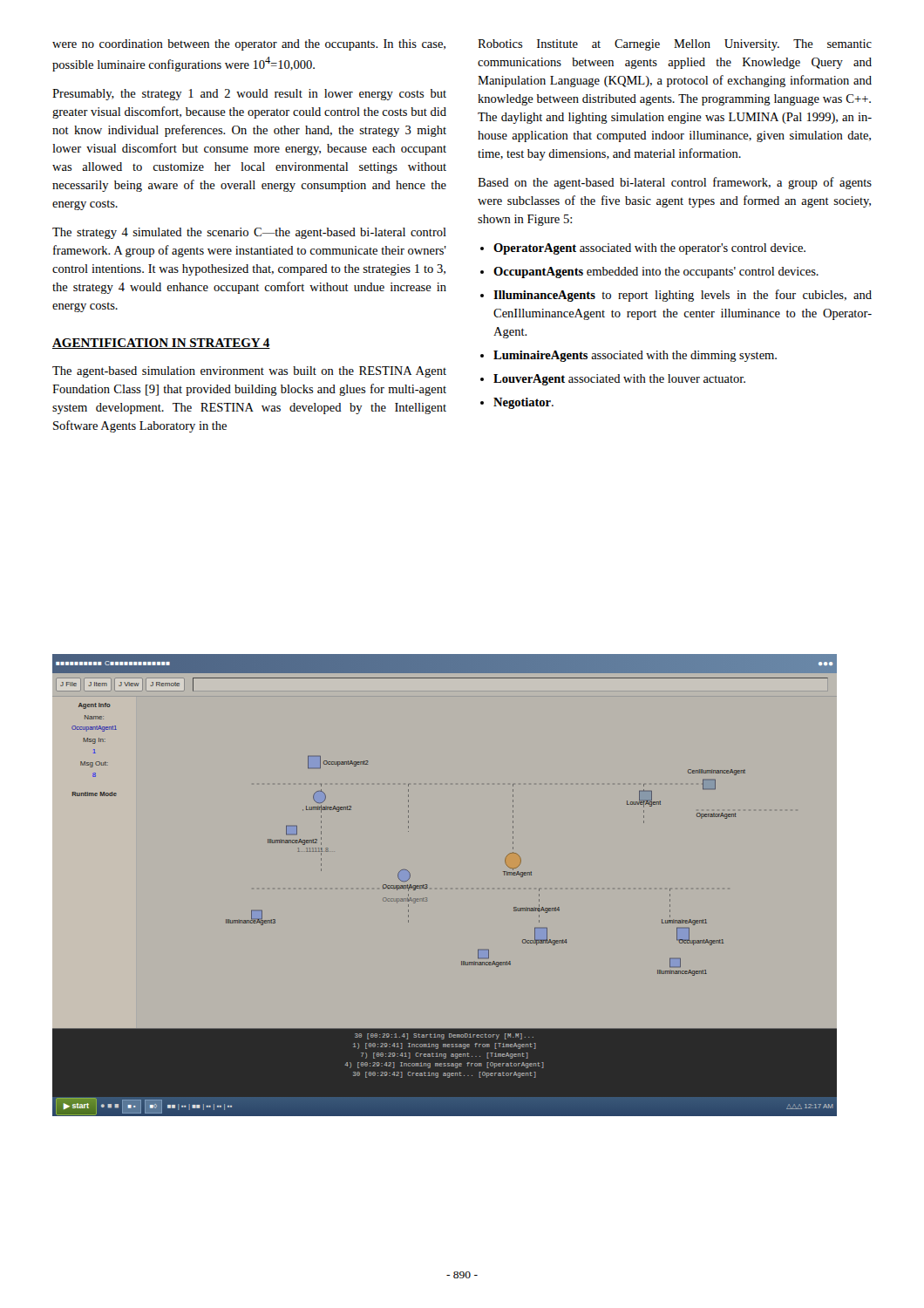This screenshot has width=924, height=1308.
Task: Locate the text "AGENTIFICATION IN STRATEGY 4"
Action: (161, 343)
